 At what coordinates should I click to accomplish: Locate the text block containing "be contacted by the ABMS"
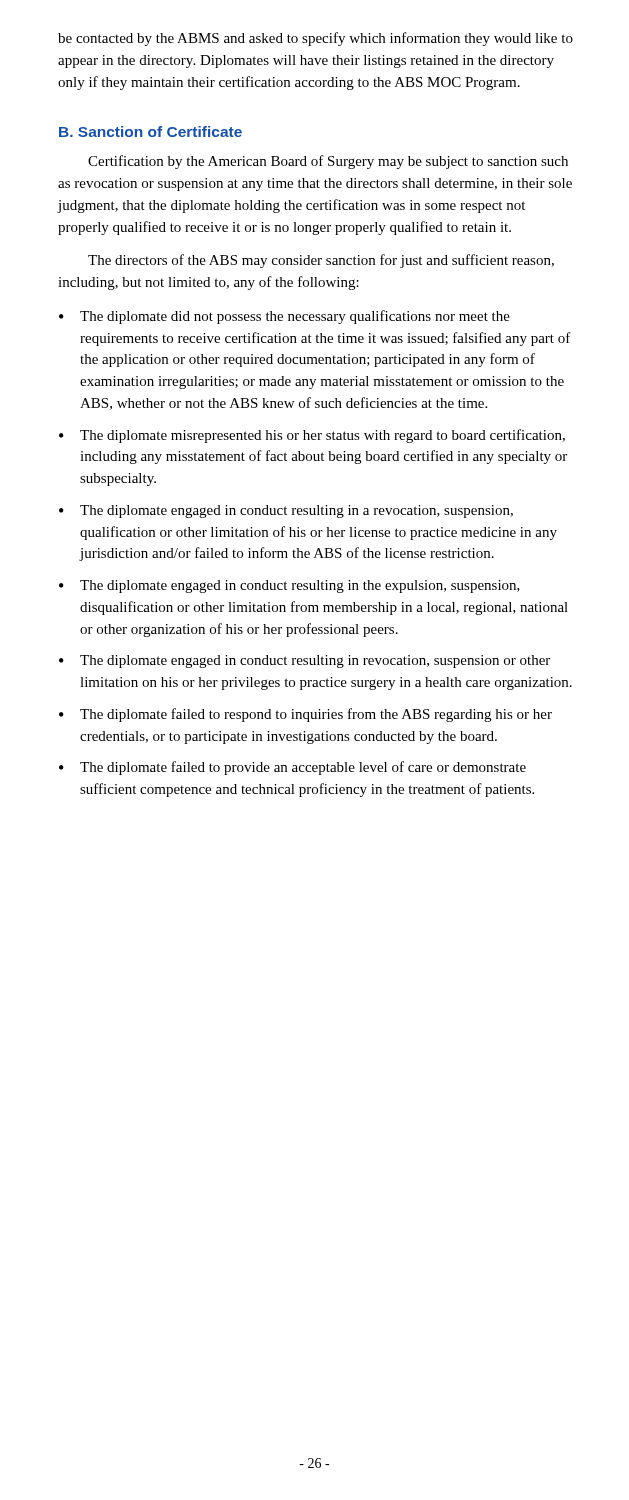315,60
